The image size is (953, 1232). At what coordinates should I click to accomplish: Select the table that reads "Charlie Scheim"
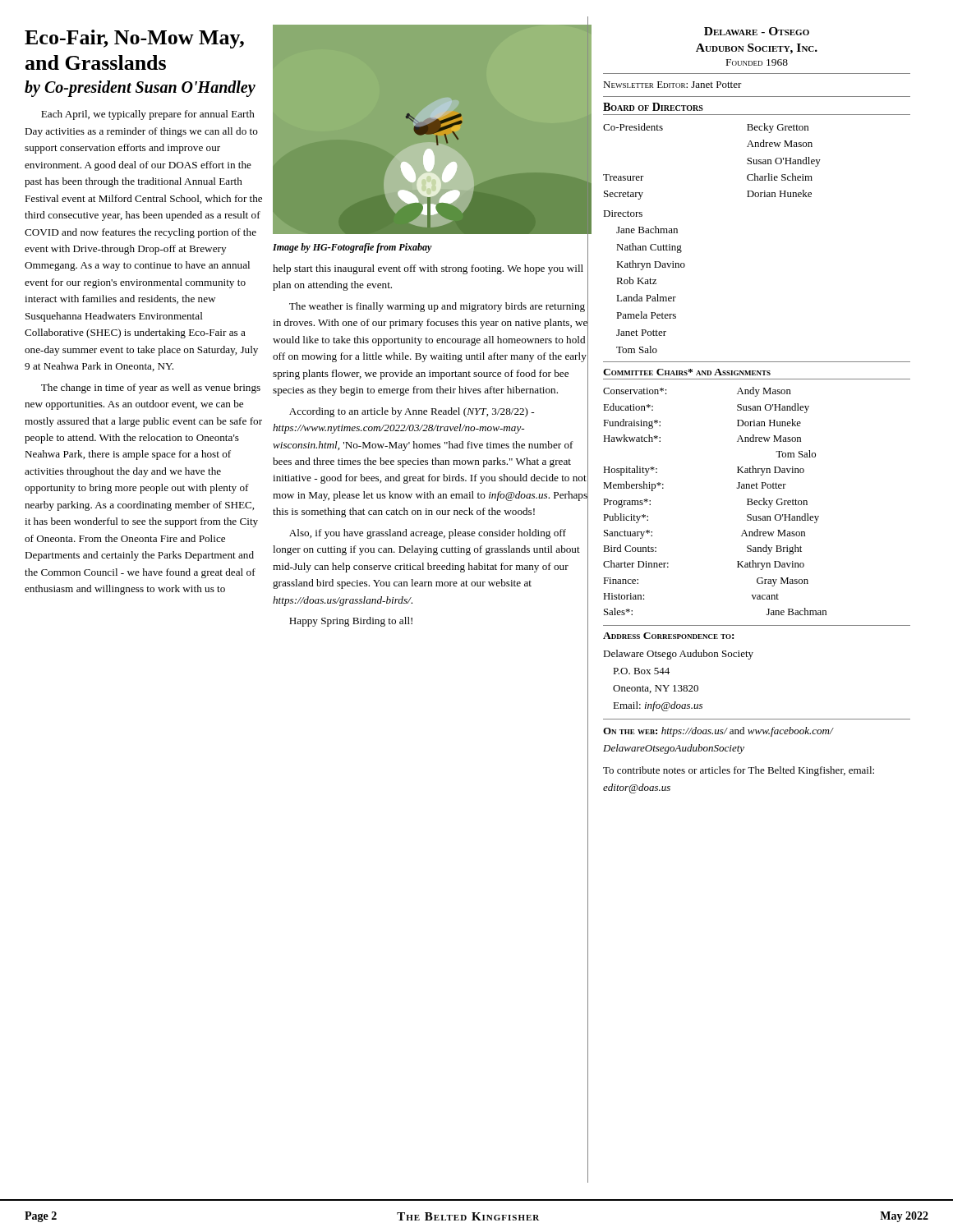click(x=757, y=161)
